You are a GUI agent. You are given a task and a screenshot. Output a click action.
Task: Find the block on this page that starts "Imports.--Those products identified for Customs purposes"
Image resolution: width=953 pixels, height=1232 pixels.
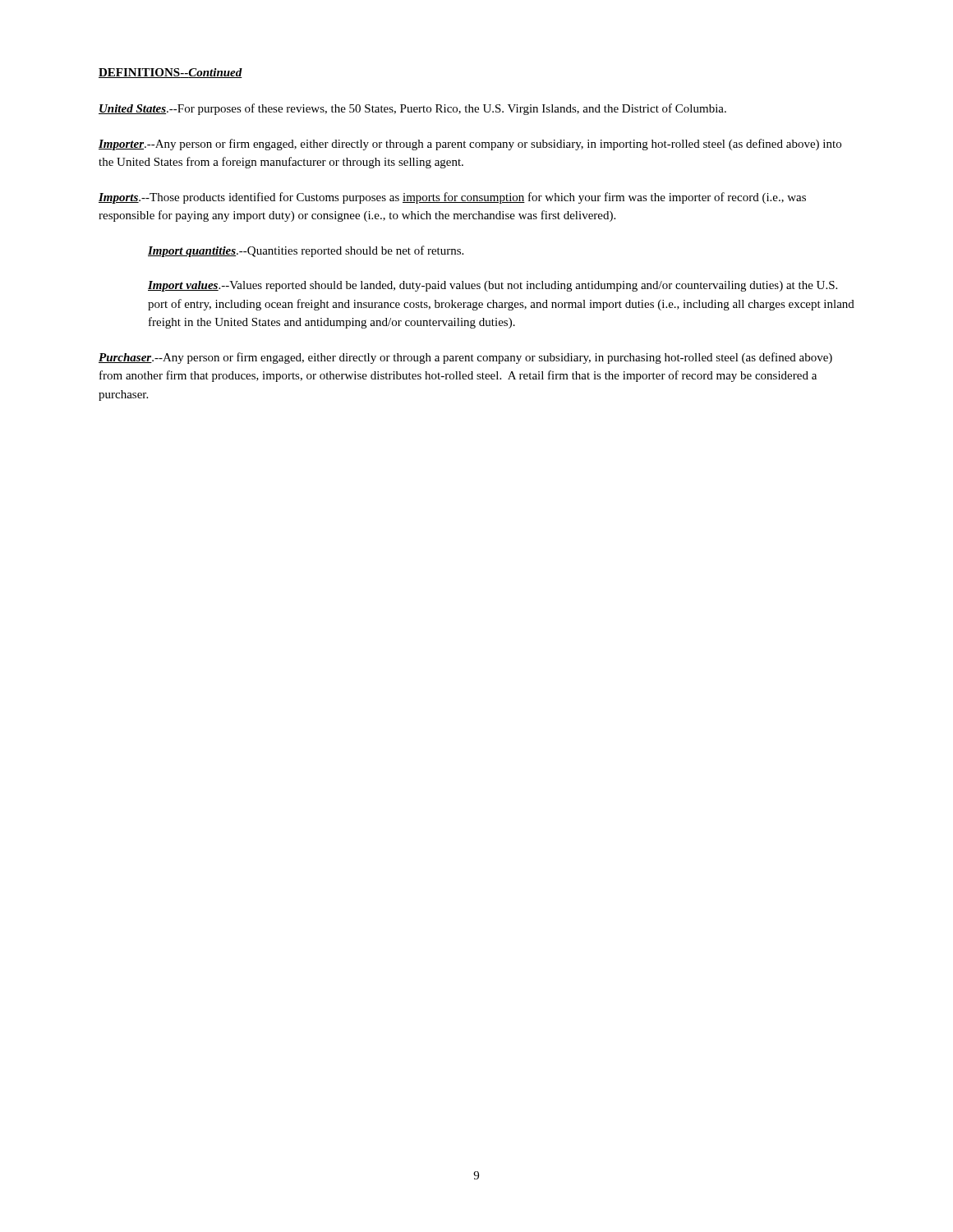[452, 206]
